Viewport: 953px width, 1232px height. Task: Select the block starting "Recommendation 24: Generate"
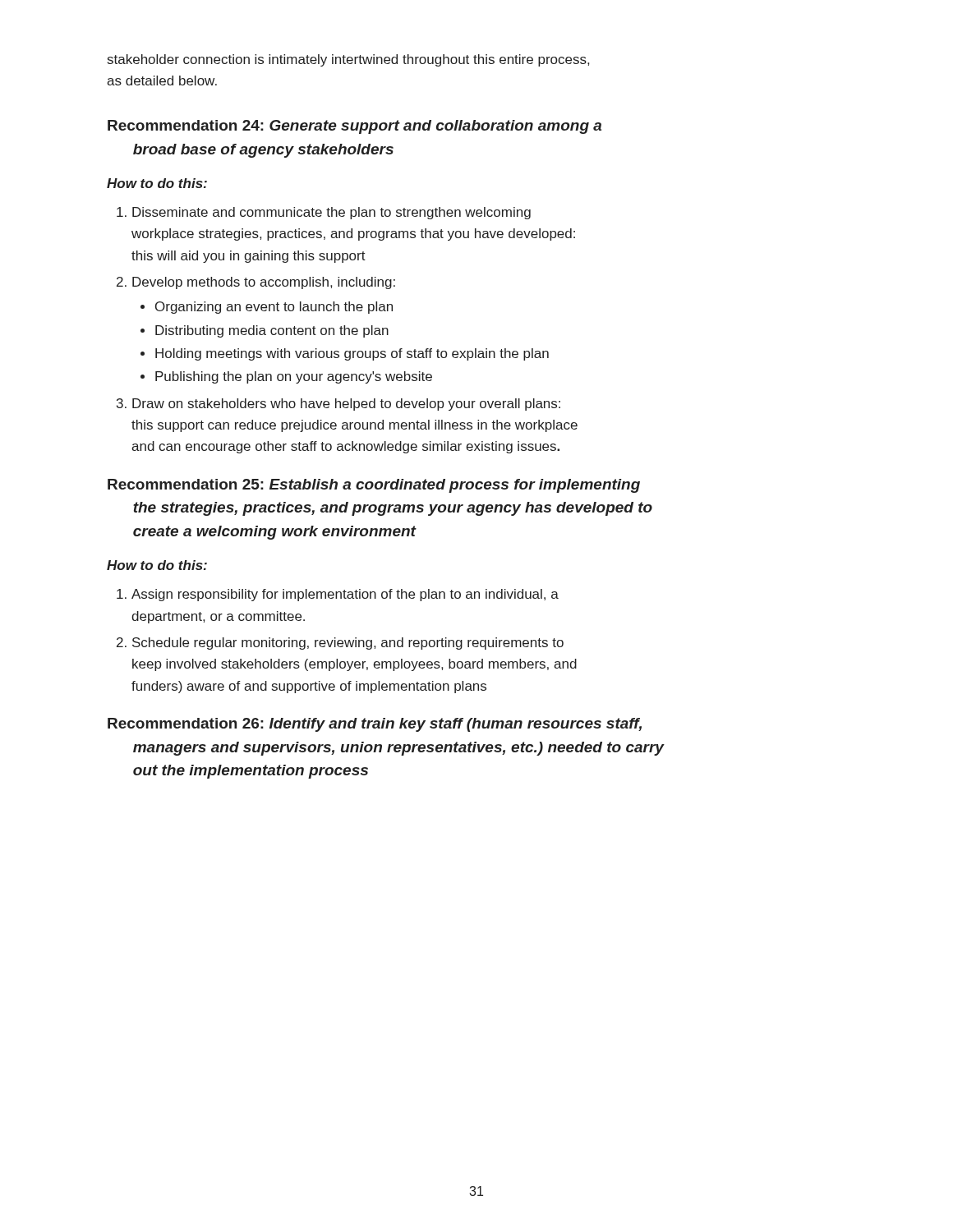(x=354, y=137)
